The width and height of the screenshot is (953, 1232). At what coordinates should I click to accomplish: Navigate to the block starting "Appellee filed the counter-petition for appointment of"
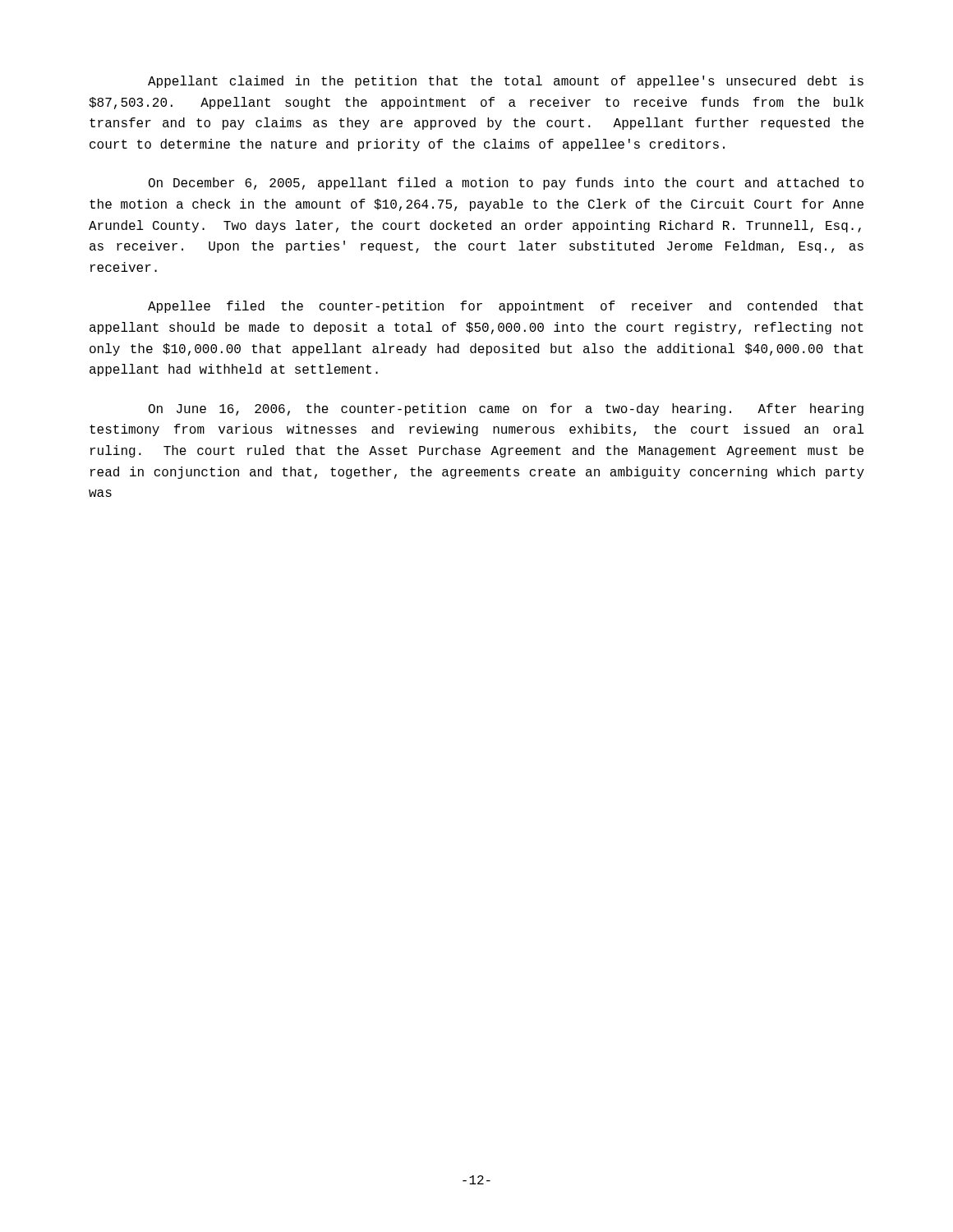476,340
